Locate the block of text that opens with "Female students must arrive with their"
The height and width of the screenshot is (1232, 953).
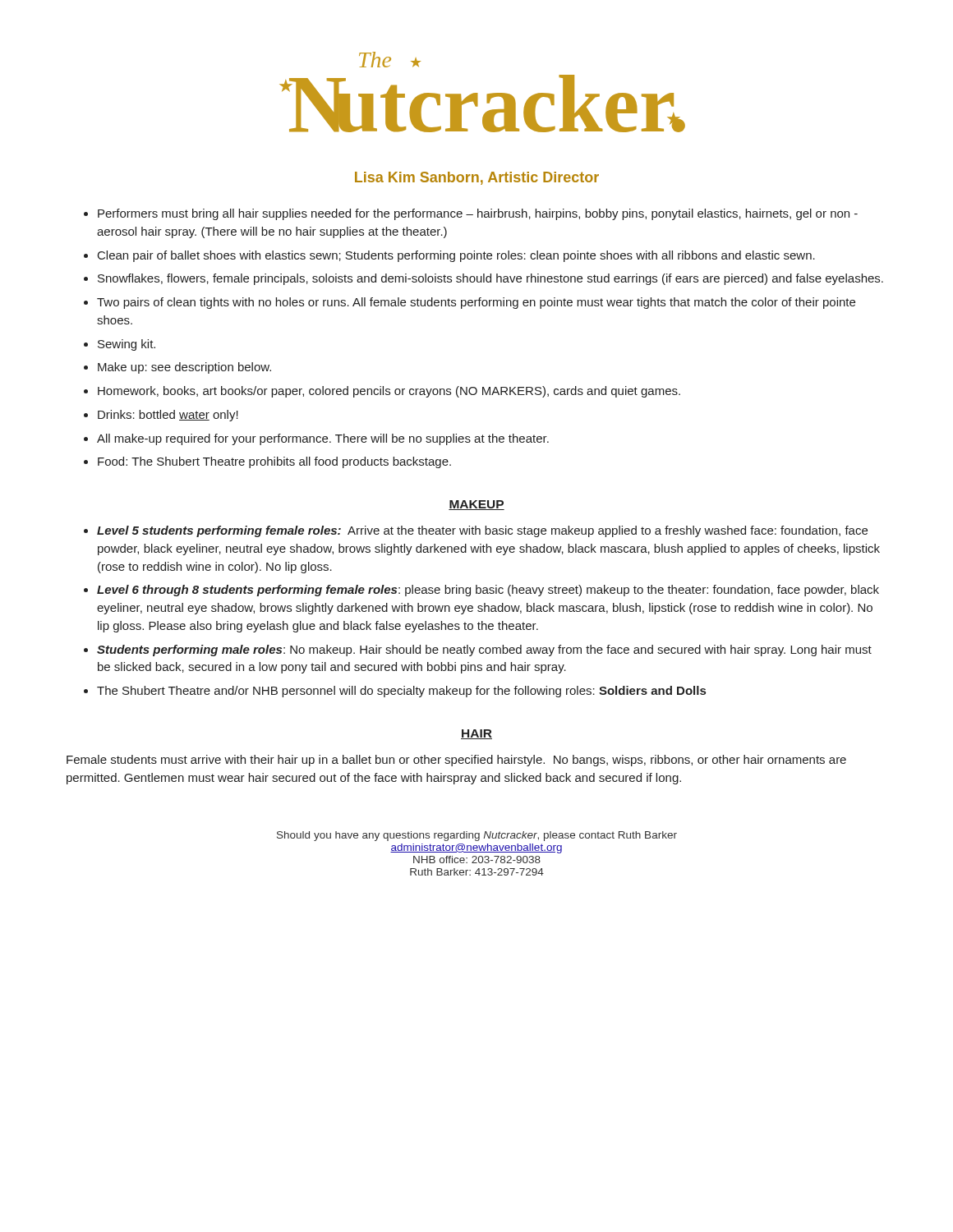tap(456, 768)
